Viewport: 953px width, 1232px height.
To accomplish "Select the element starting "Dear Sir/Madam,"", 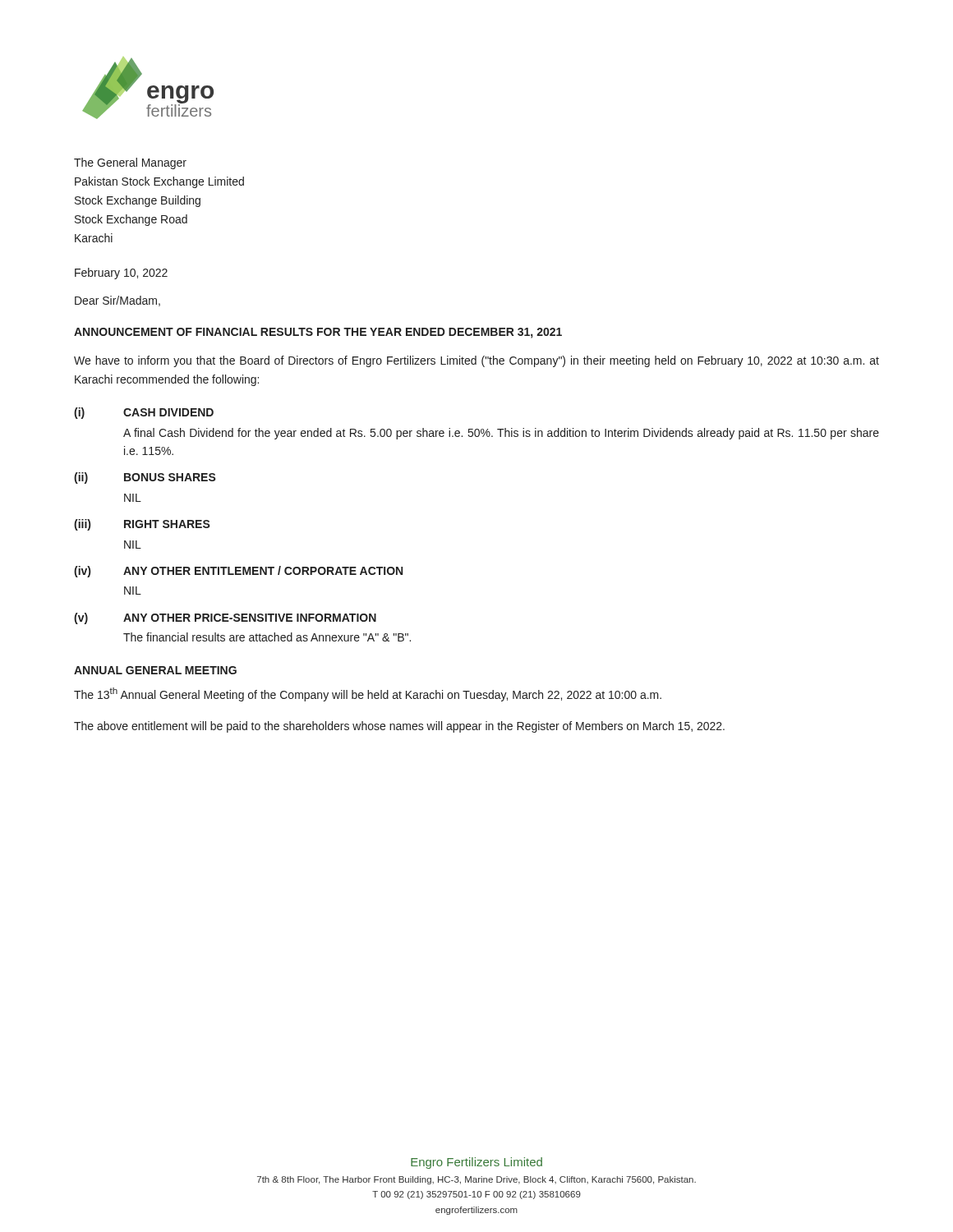I will 117,301.
